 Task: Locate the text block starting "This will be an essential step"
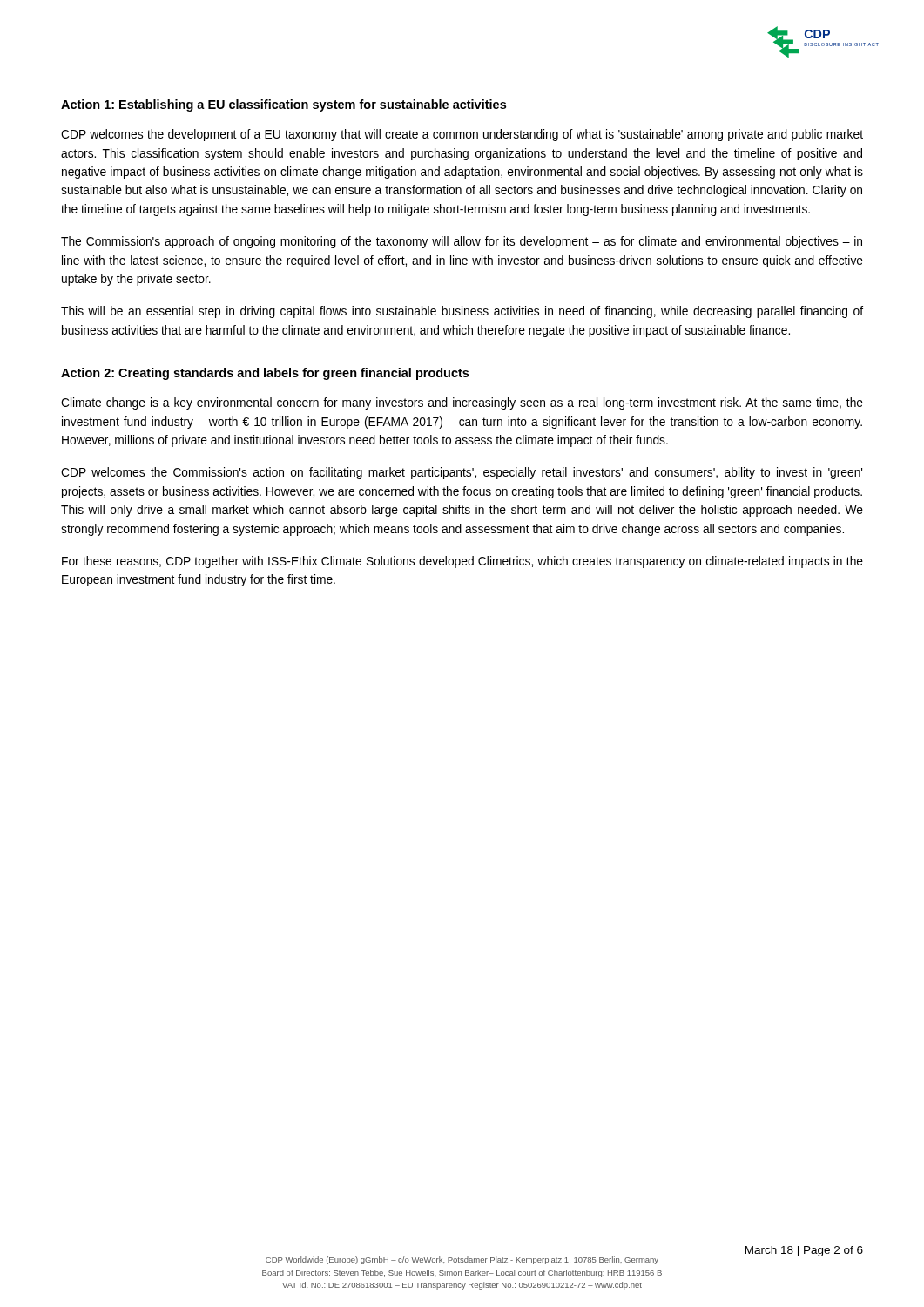pyautogui.click(x=462, y=321)
